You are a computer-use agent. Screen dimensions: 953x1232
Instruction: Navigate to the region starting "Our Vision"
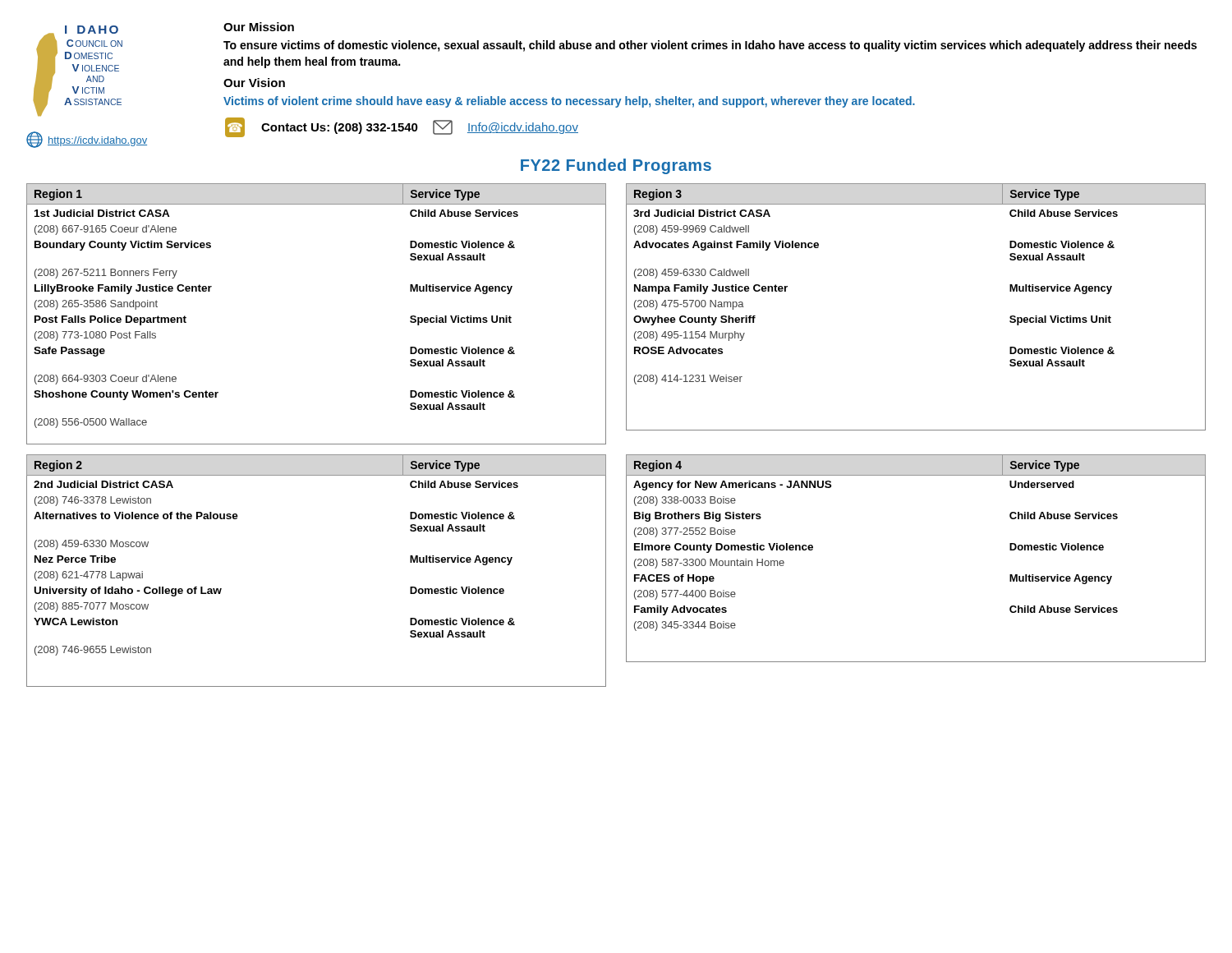pos(254,82)
